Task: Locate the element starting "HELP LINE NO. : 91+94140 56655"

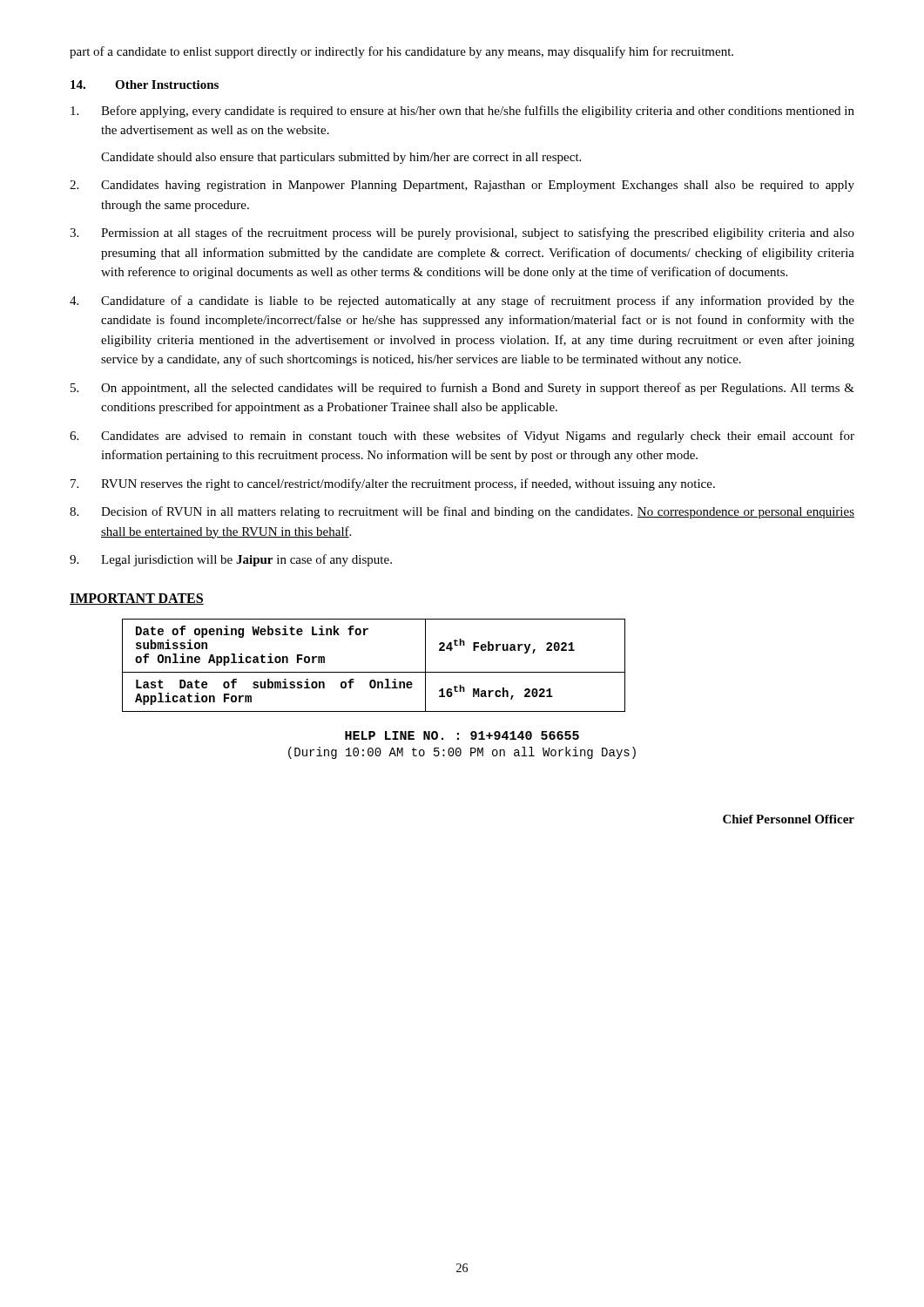Action: point(462,736)
